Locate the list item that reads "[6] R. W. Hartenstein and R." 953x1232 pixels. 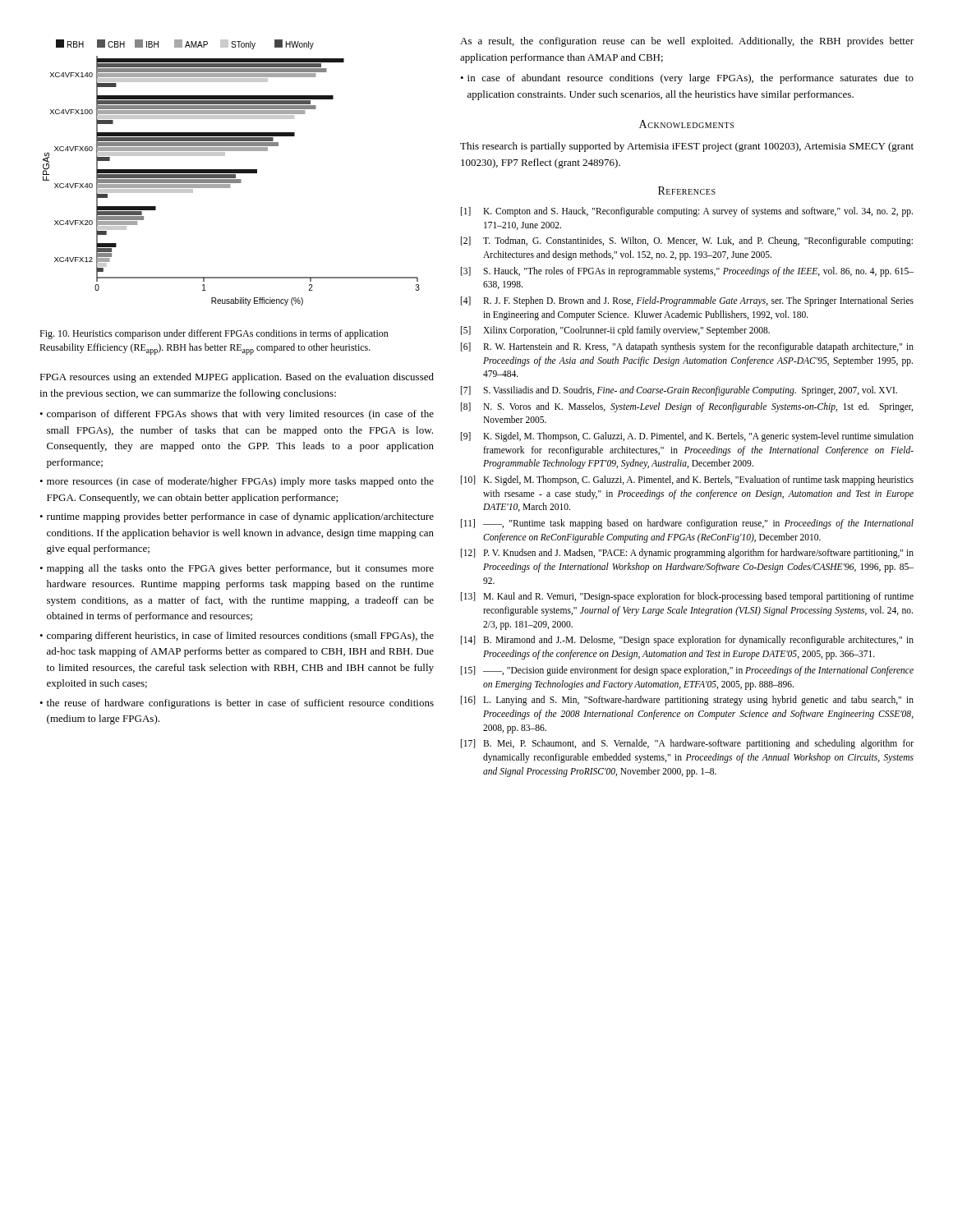(687, 361)
